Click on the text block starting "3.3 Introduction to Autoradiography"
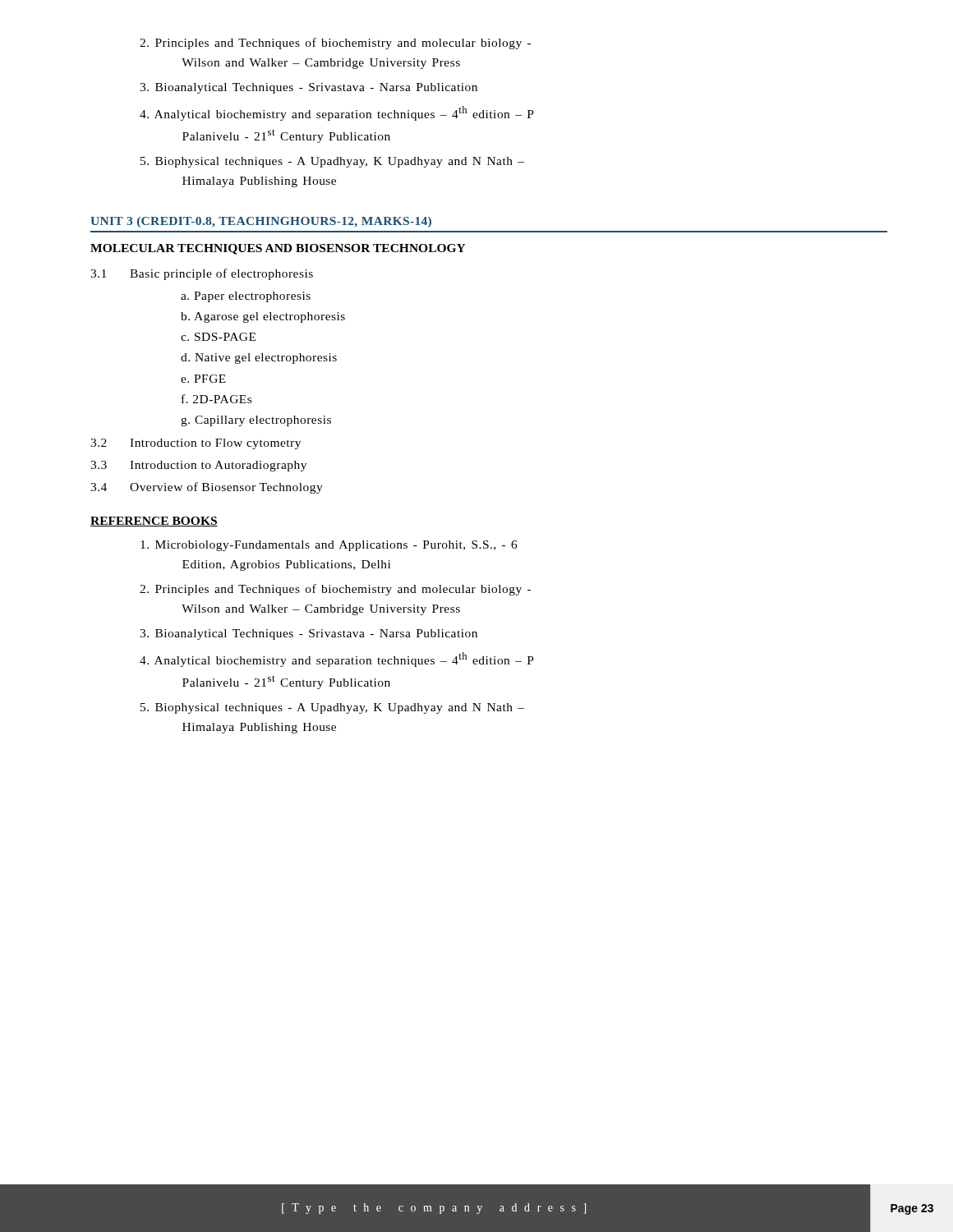 [x=198, y=466]
